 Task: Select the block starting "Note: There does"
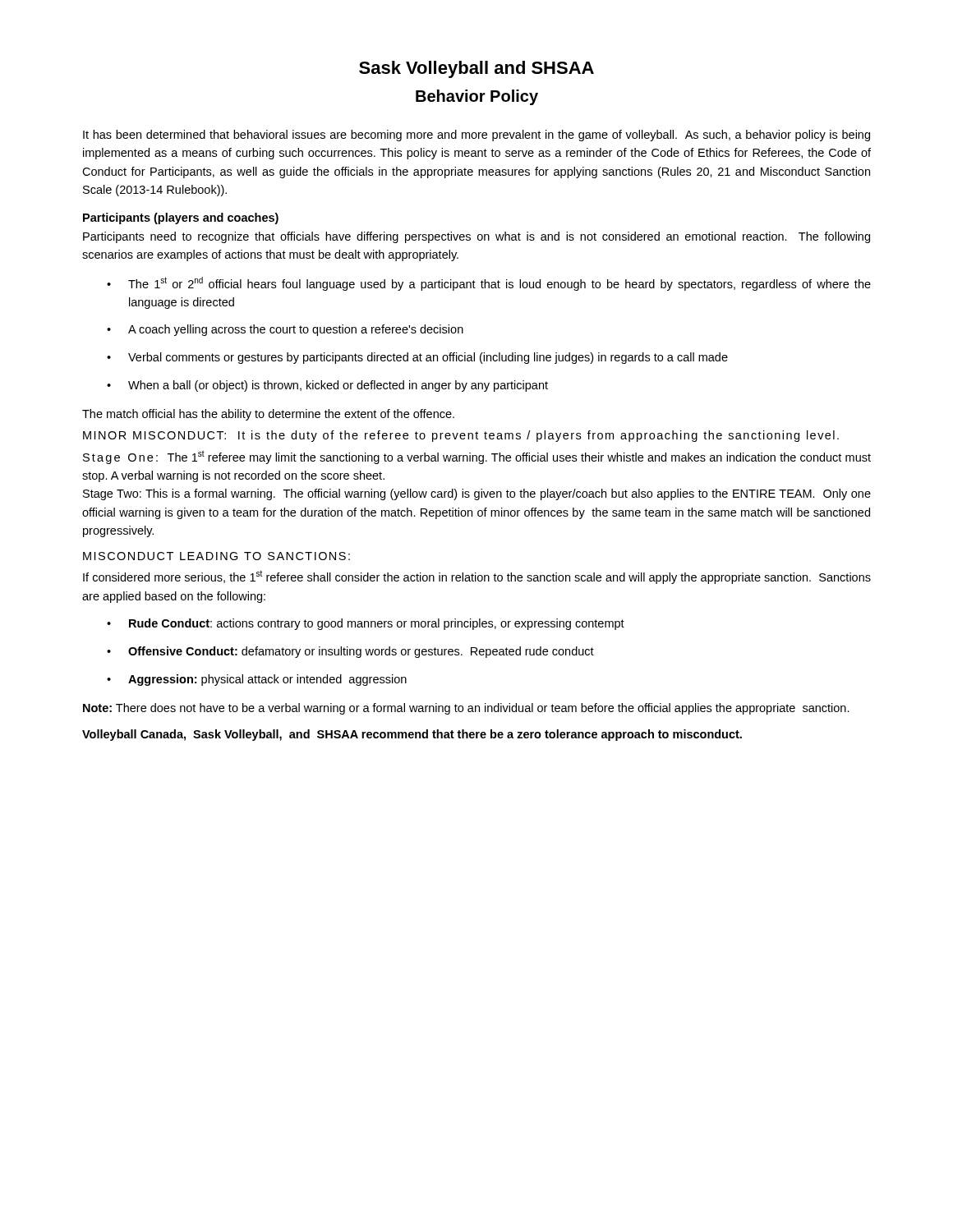point(466,708)
